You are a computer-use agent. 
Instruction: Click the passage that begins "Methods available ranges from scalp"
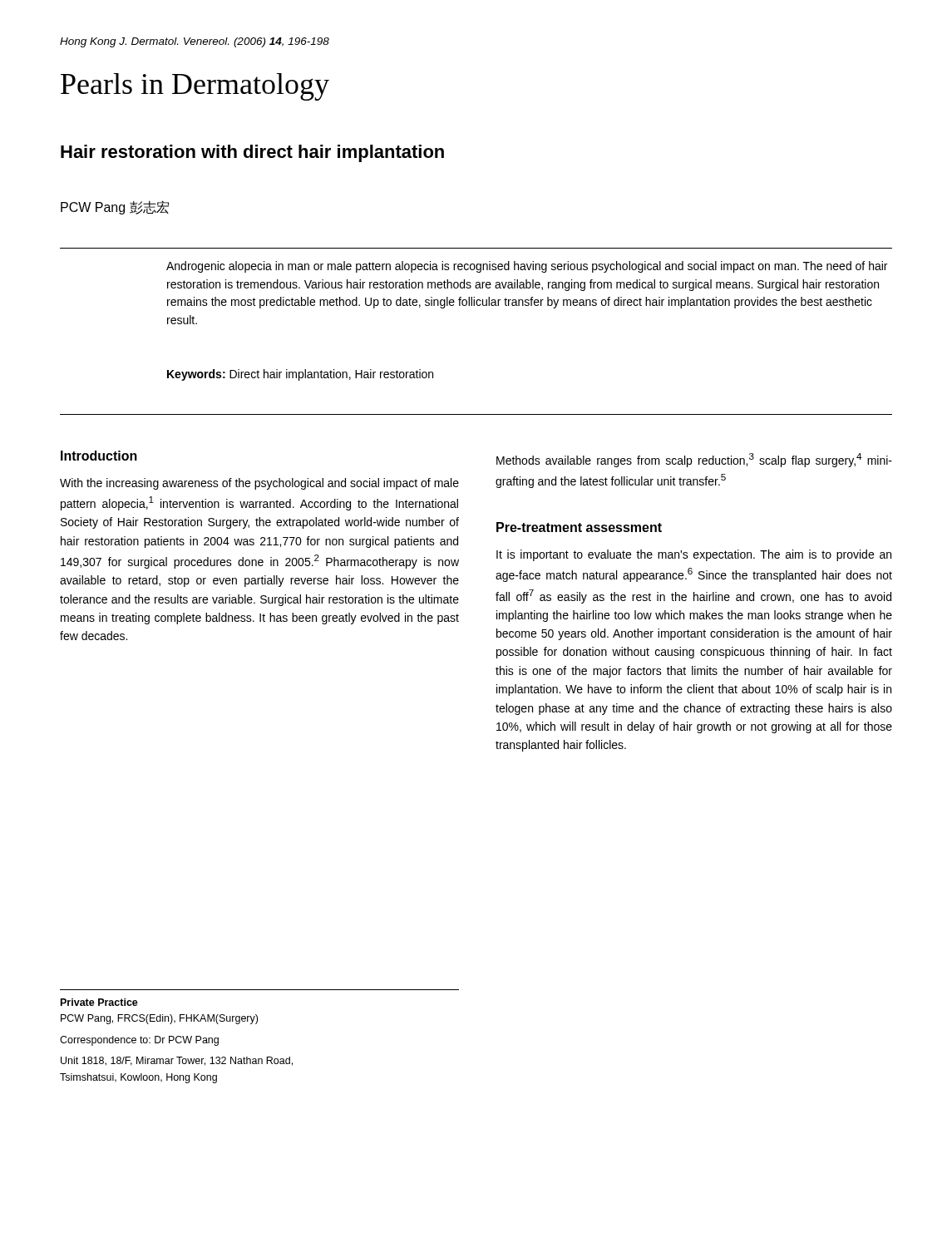694,469
